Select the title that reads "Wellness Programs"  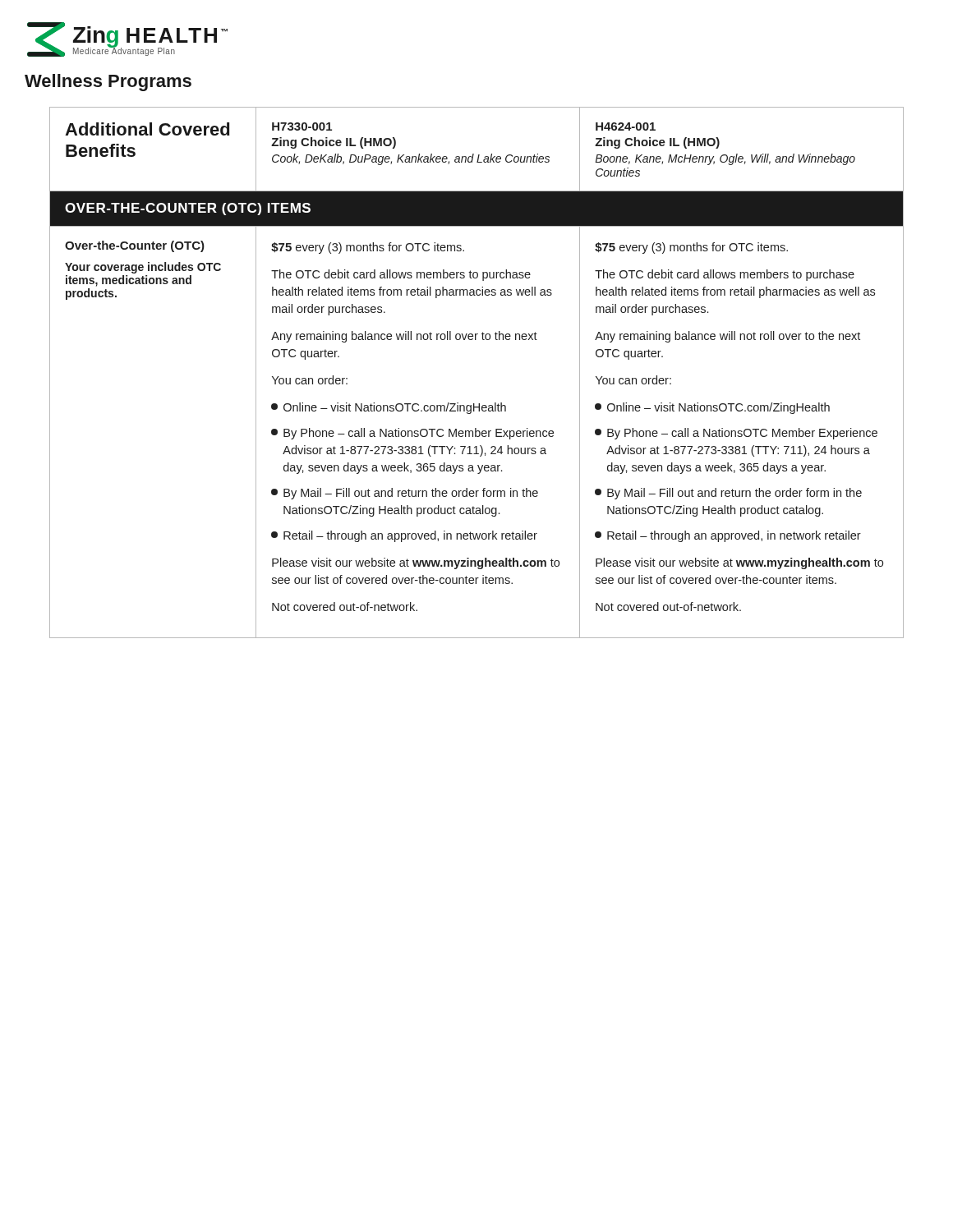tap(108, 81)
